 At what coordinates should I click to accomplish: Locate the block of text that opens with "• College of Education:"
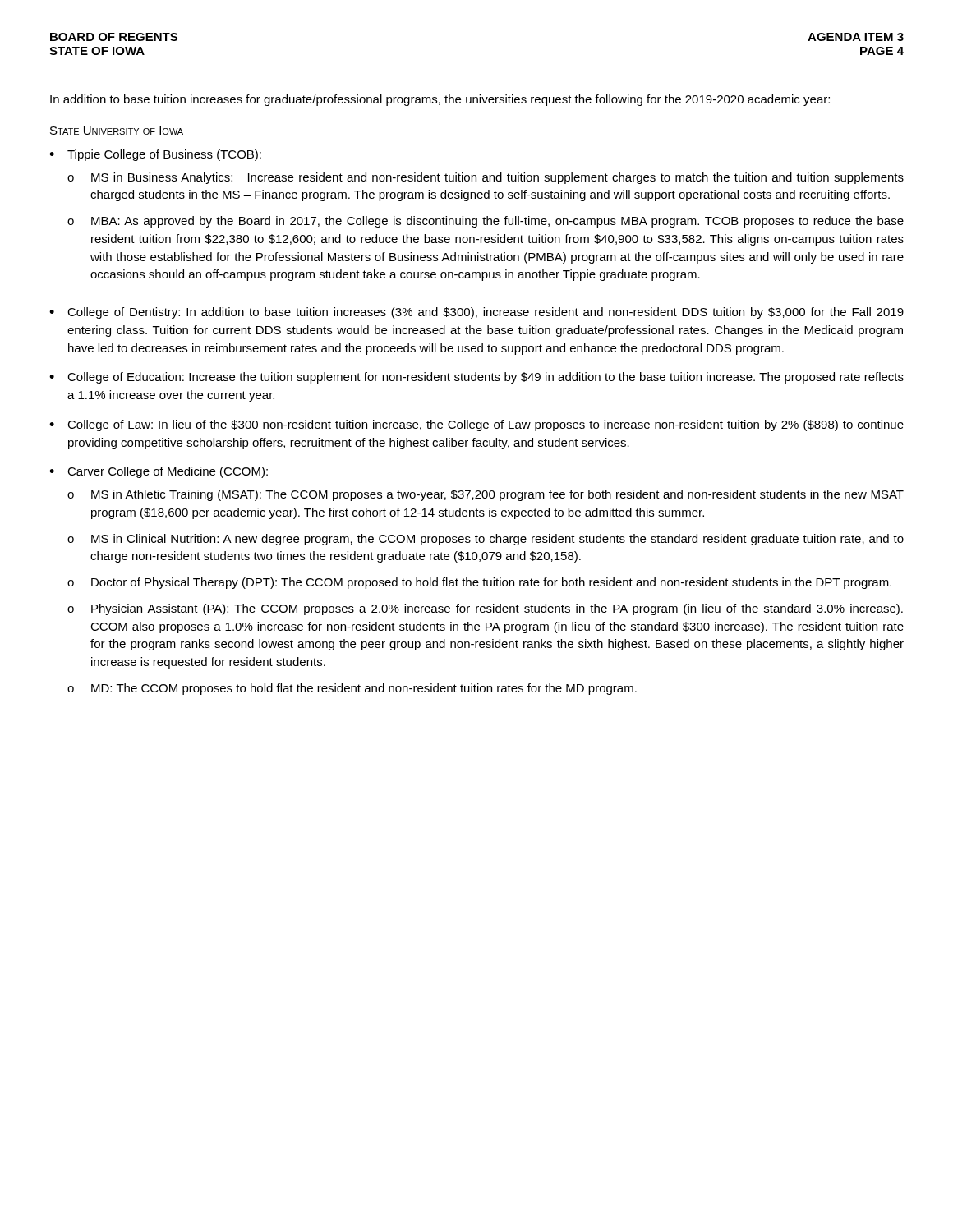click(476, 386)
